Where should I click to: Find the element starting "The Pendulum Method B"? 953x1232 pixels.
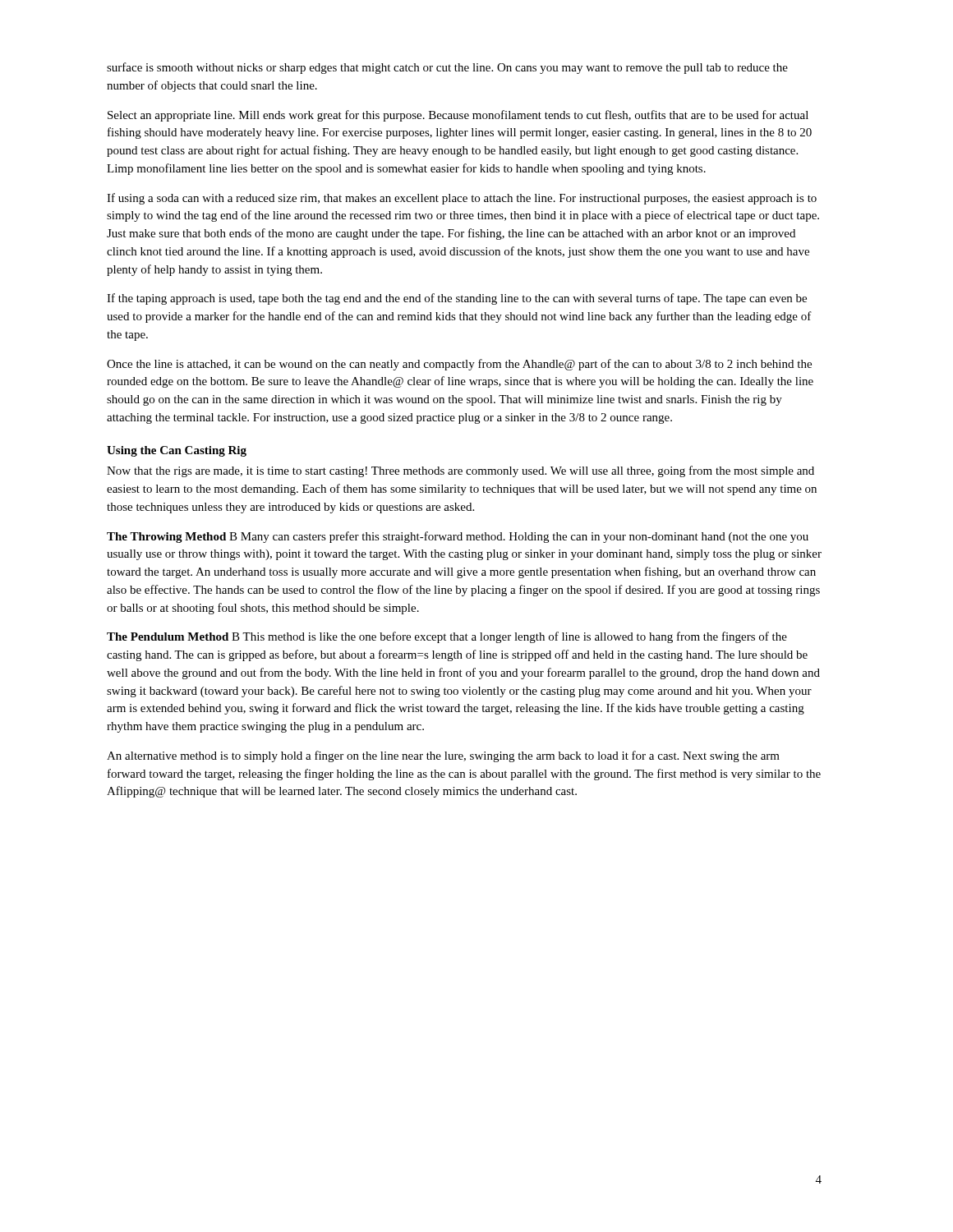(x=463, y=681)
